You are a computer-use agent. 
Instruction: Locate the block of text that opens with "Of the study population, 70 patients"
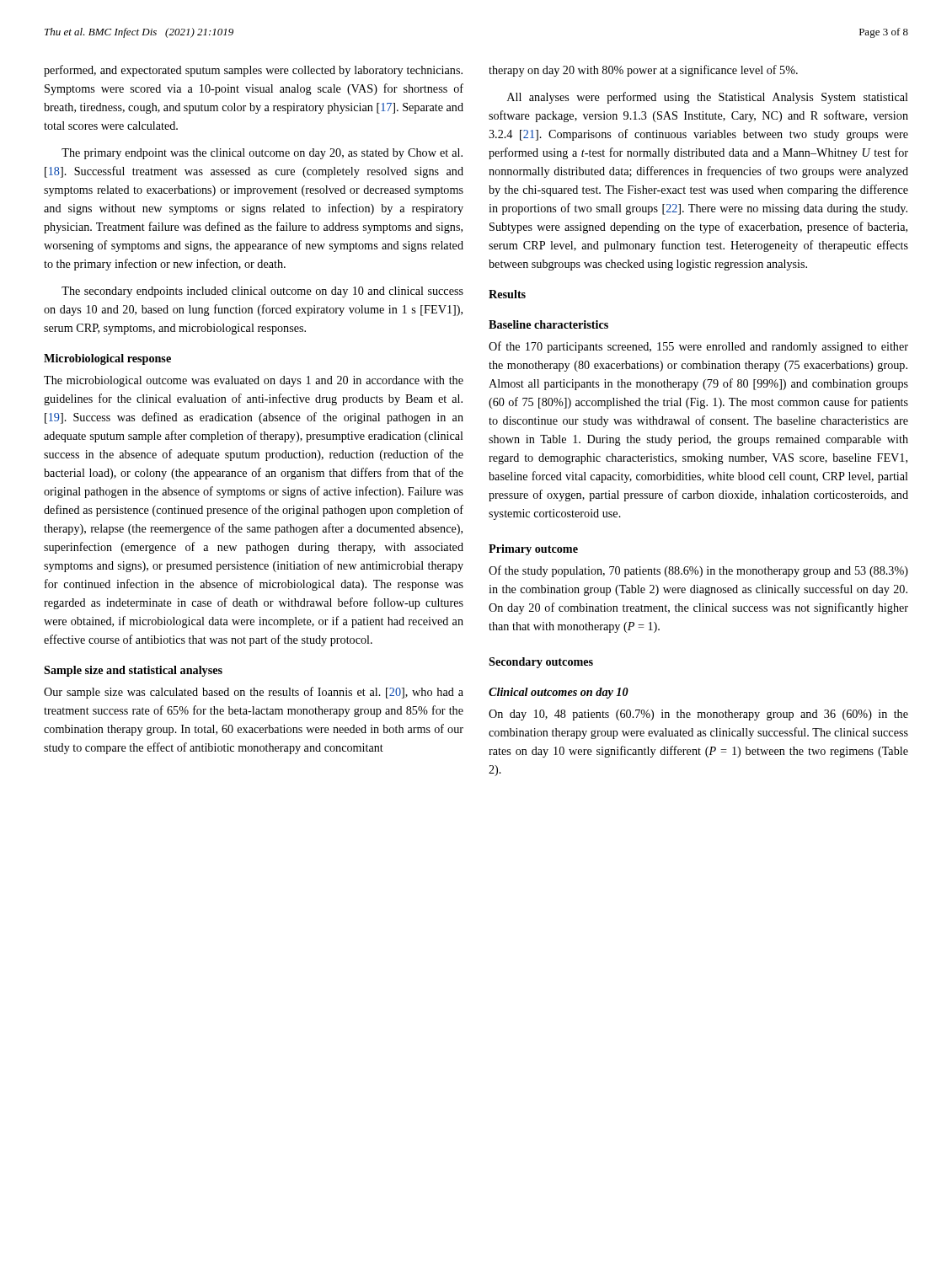pyautogui.click(x=698, y=598)
